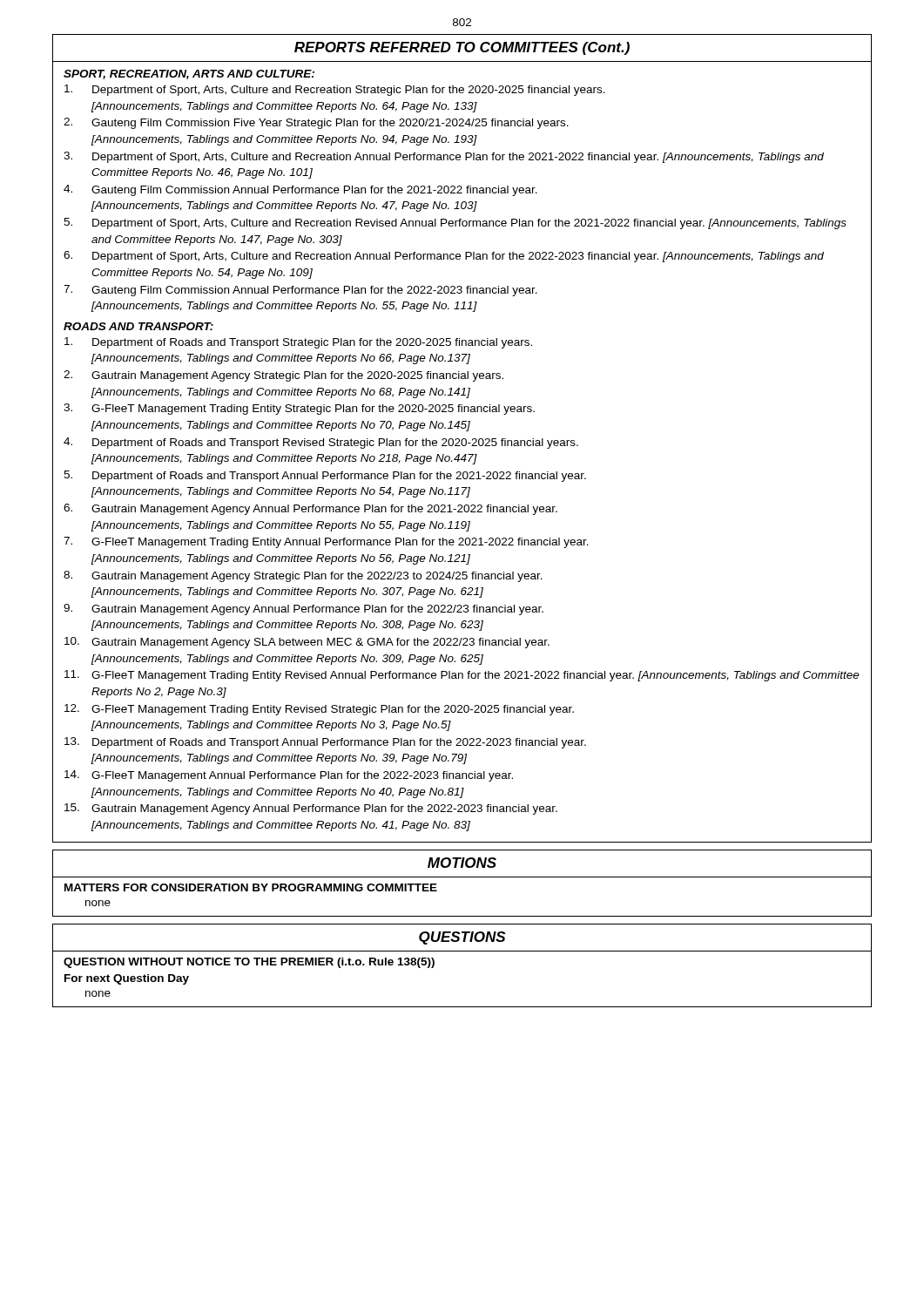Where is the passage that starts "6. Department of Sport, Arts, Culture and"?

click(462, 265)
